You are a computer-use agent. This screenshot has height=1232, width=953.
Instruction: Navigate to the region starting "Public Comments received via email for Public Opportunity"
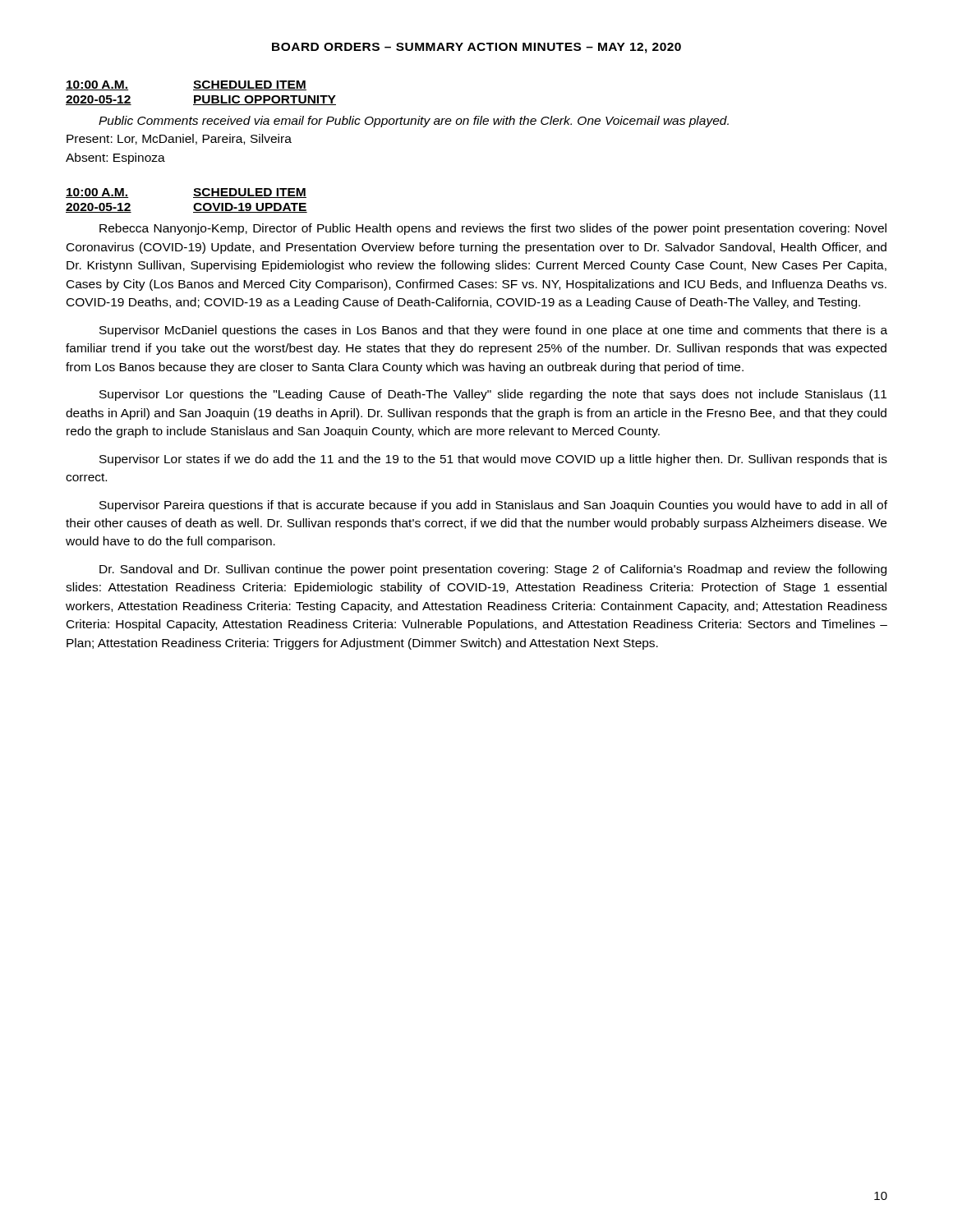414,122
